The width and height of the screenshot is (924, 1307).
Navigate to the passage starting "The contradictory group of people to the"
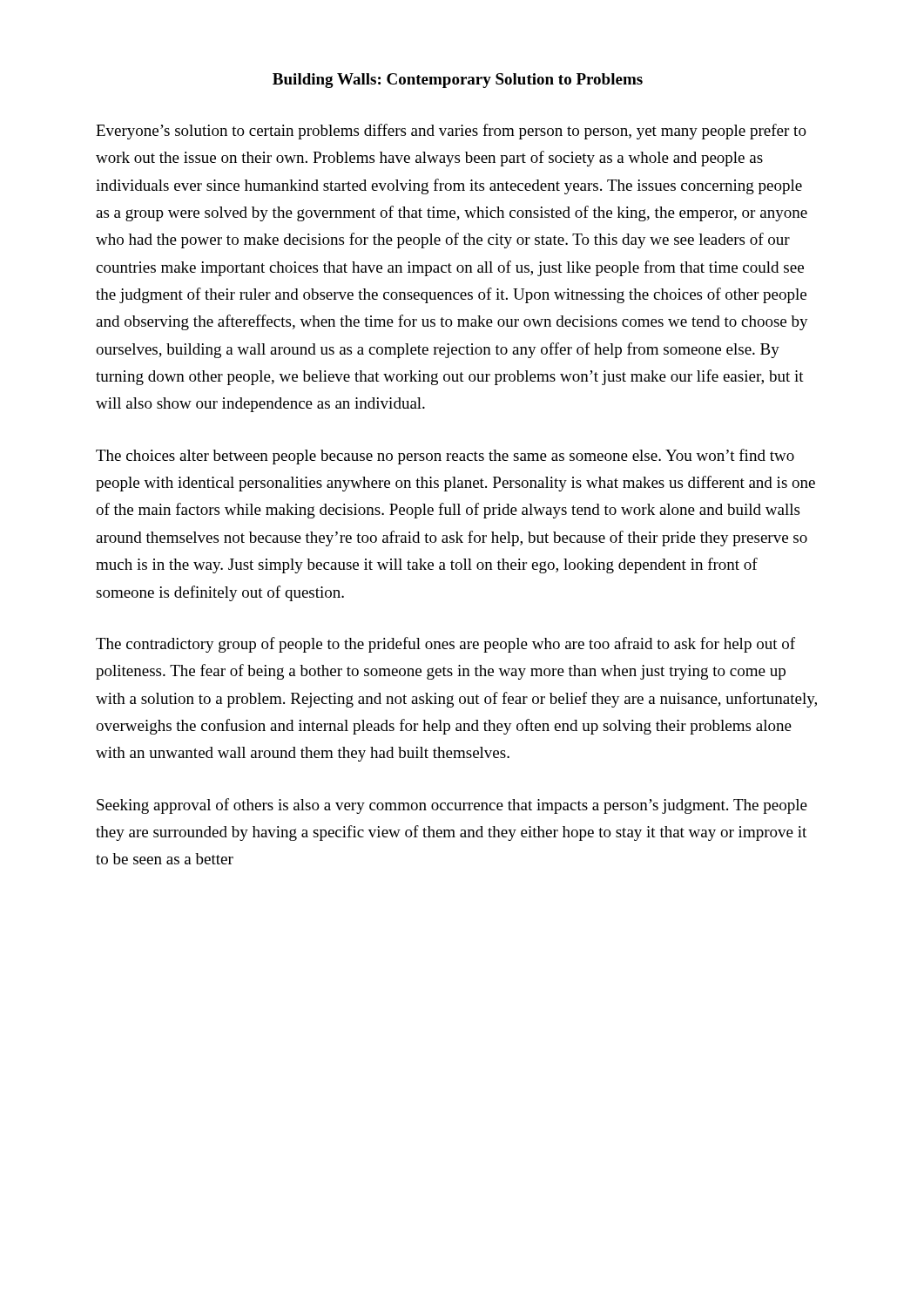(x=457, y=698)
